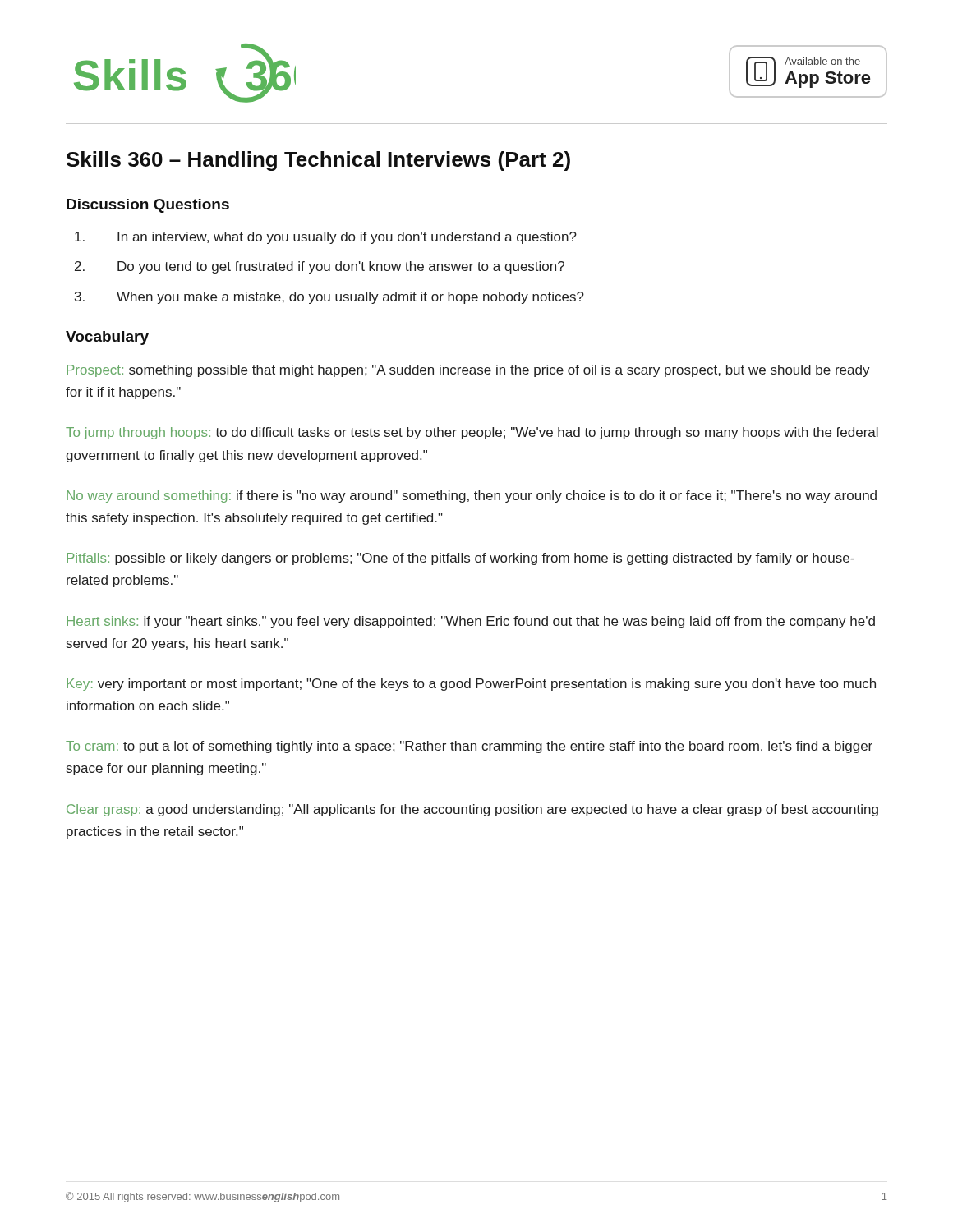Where is the passage that starts "To cram: to put a lot of something"?
Screen dimensions: 1232x953
coord(469,758)
